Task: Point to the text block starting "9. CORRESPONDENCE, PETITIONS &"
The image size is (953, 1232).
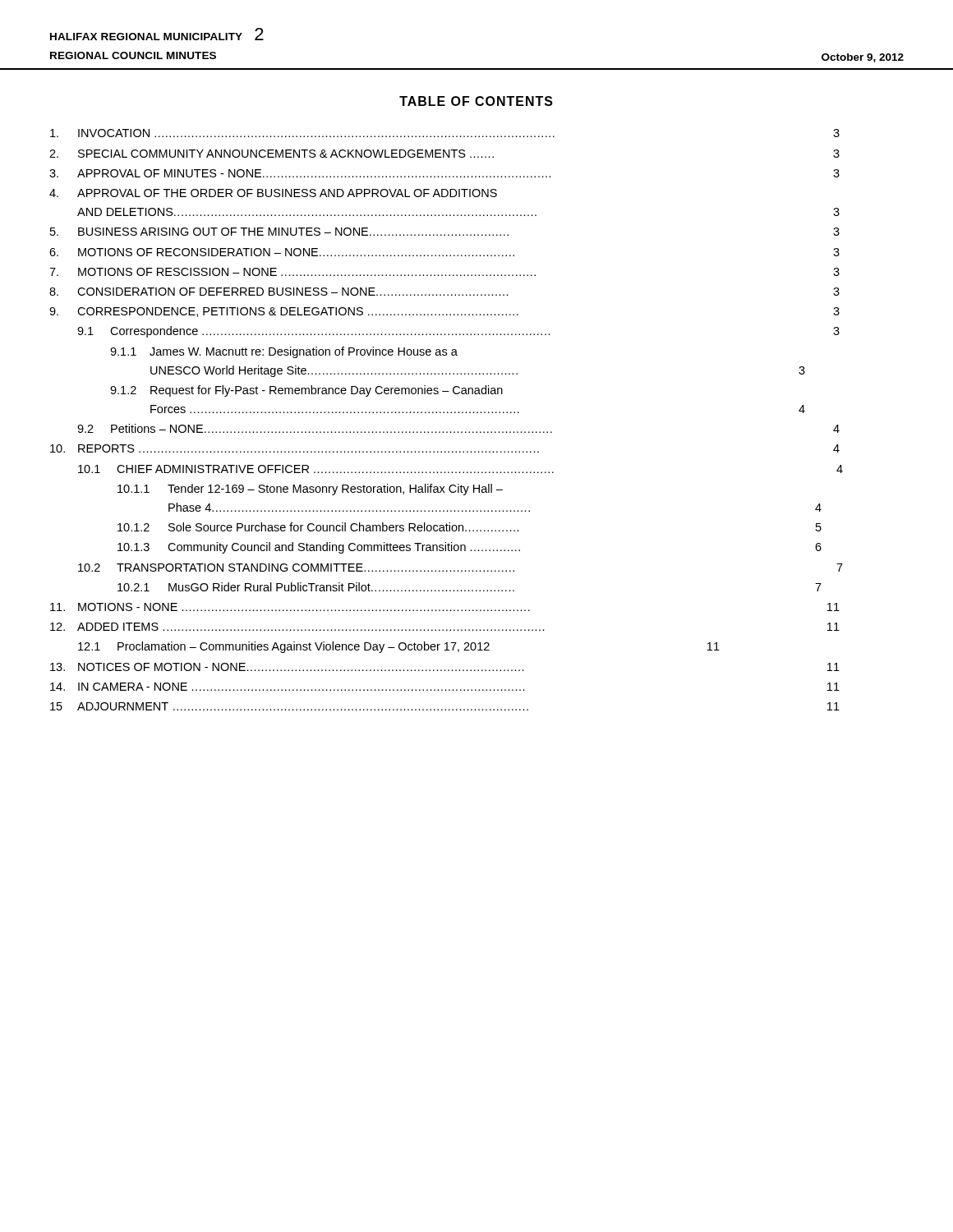Action: click(444, 312)
